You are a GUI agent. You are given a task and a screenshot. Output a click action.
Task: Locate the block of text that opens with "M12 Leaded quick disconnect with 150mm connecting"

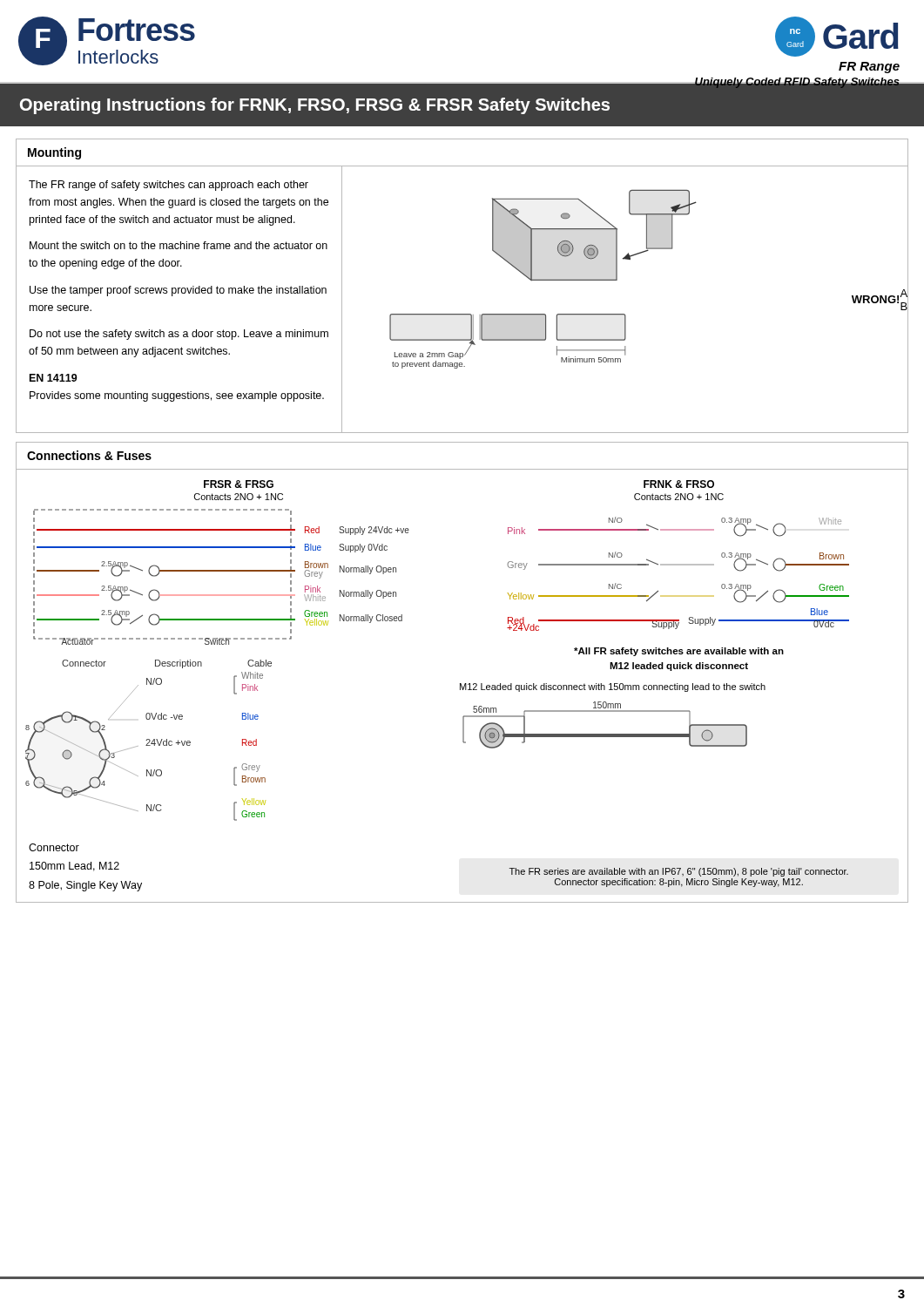click(x=612, y=686)
